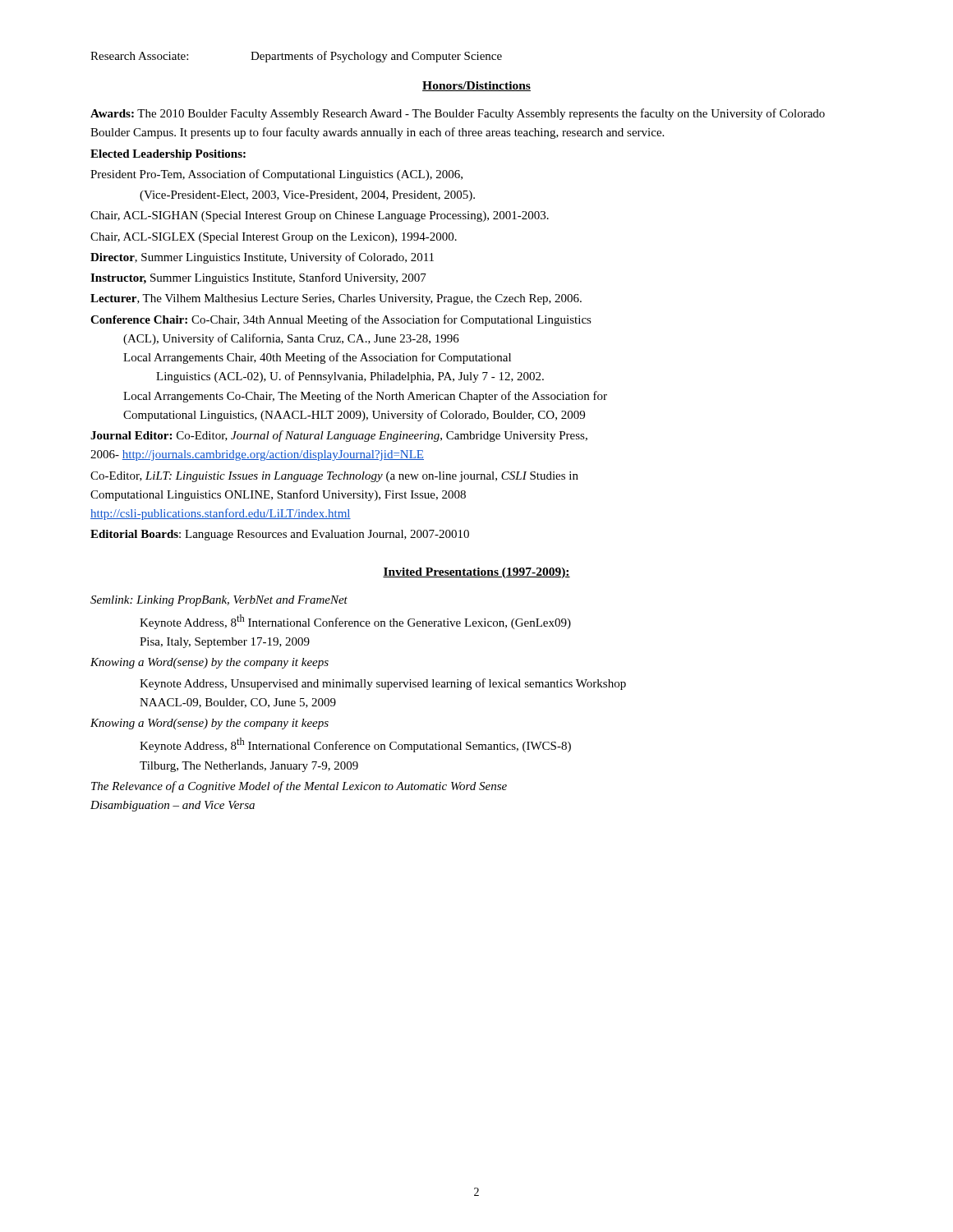Viewport: 953px width, 1232px height.
Task: Navigate to the text block starting "Conference Chair: Co-Chair, 34th"
Action: point(349,367)
